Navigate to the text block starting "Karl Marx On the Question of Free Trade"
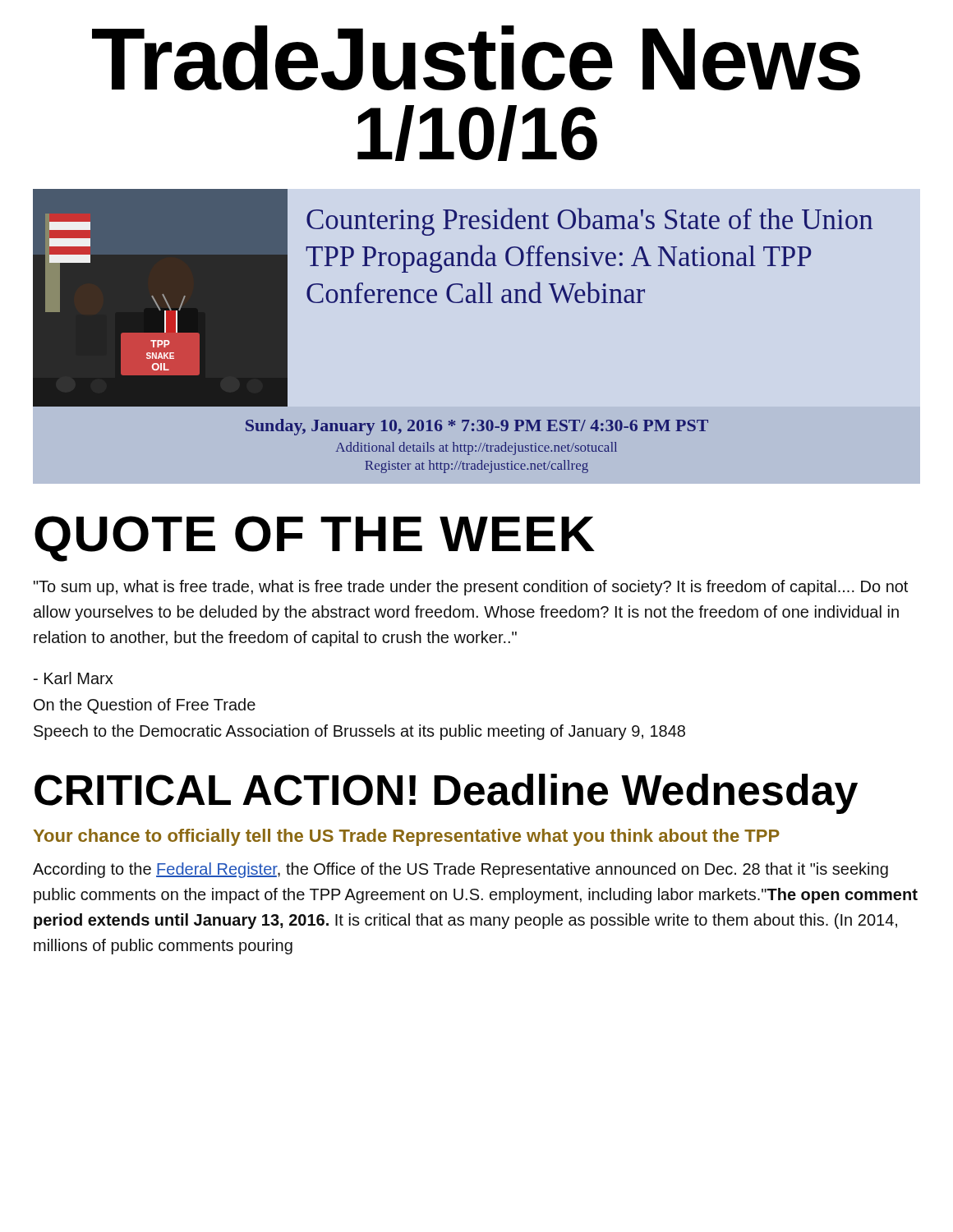953x1232 pixels. click(x=73, y=678)
